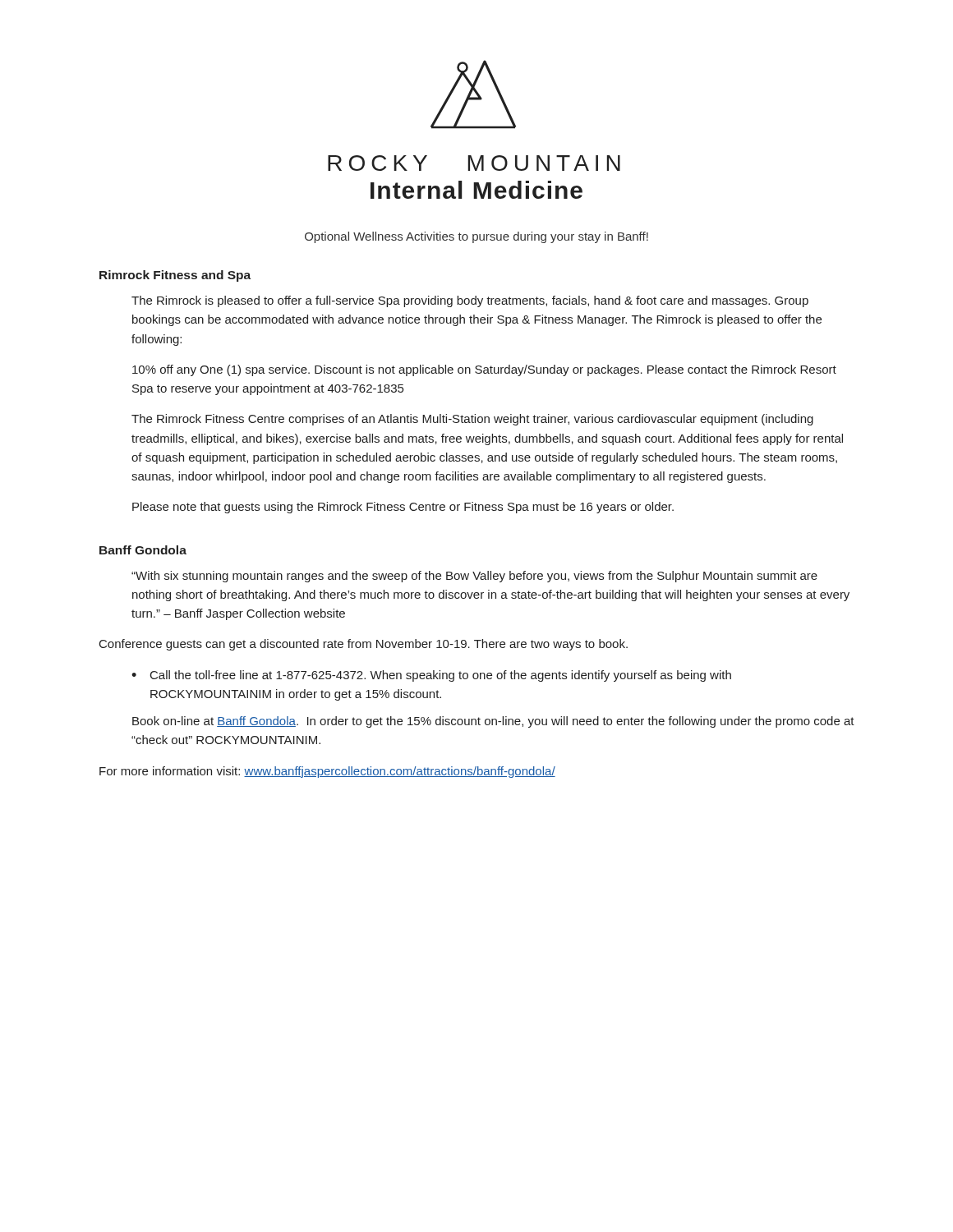This screenshot has width=953, height=1232.
Task: Locate the block of text that opens with "“With six stunning"
Action: [x=491, y=594]
